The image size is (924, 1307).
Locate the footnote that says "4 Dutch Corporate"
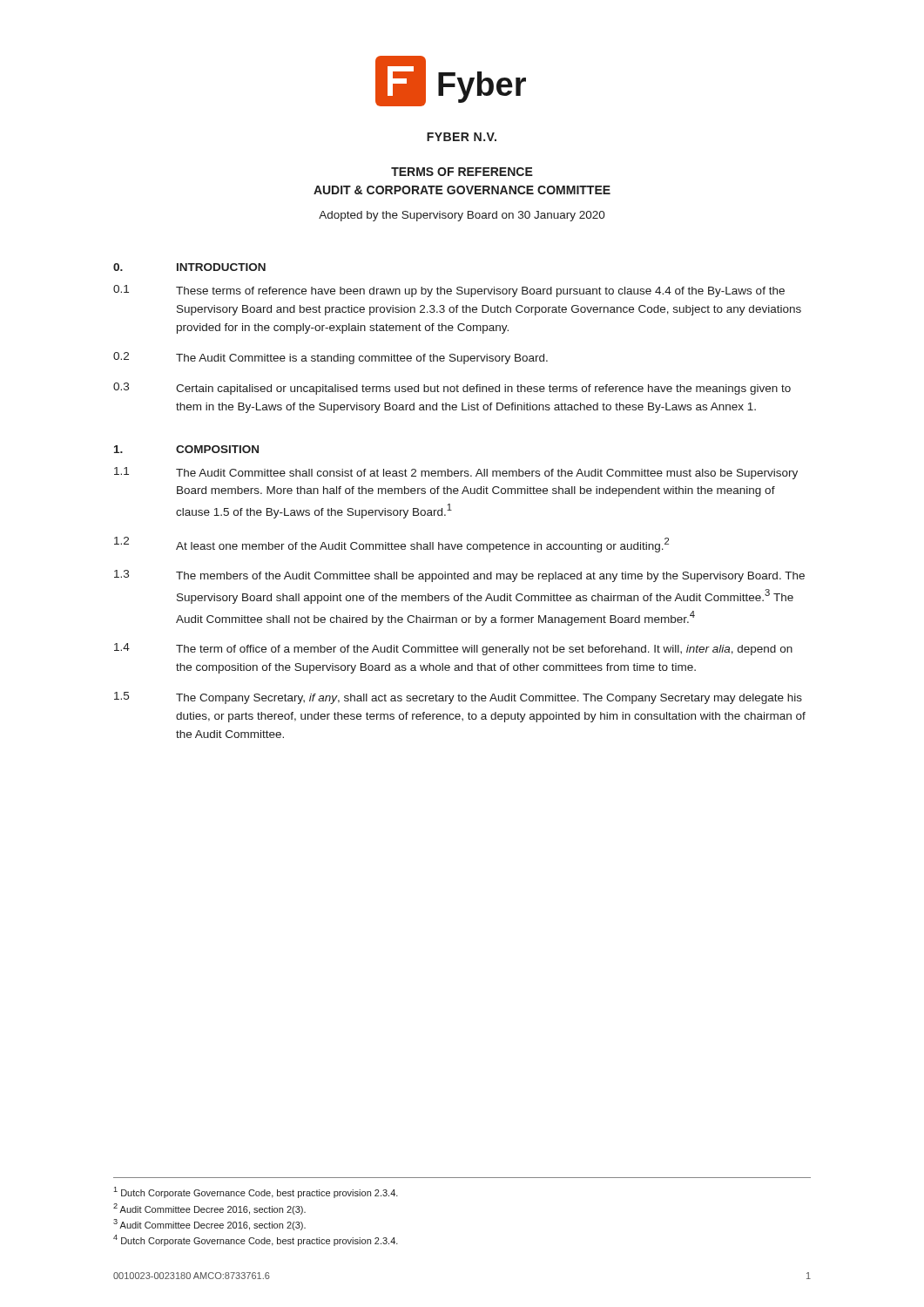click(256, 1239)
